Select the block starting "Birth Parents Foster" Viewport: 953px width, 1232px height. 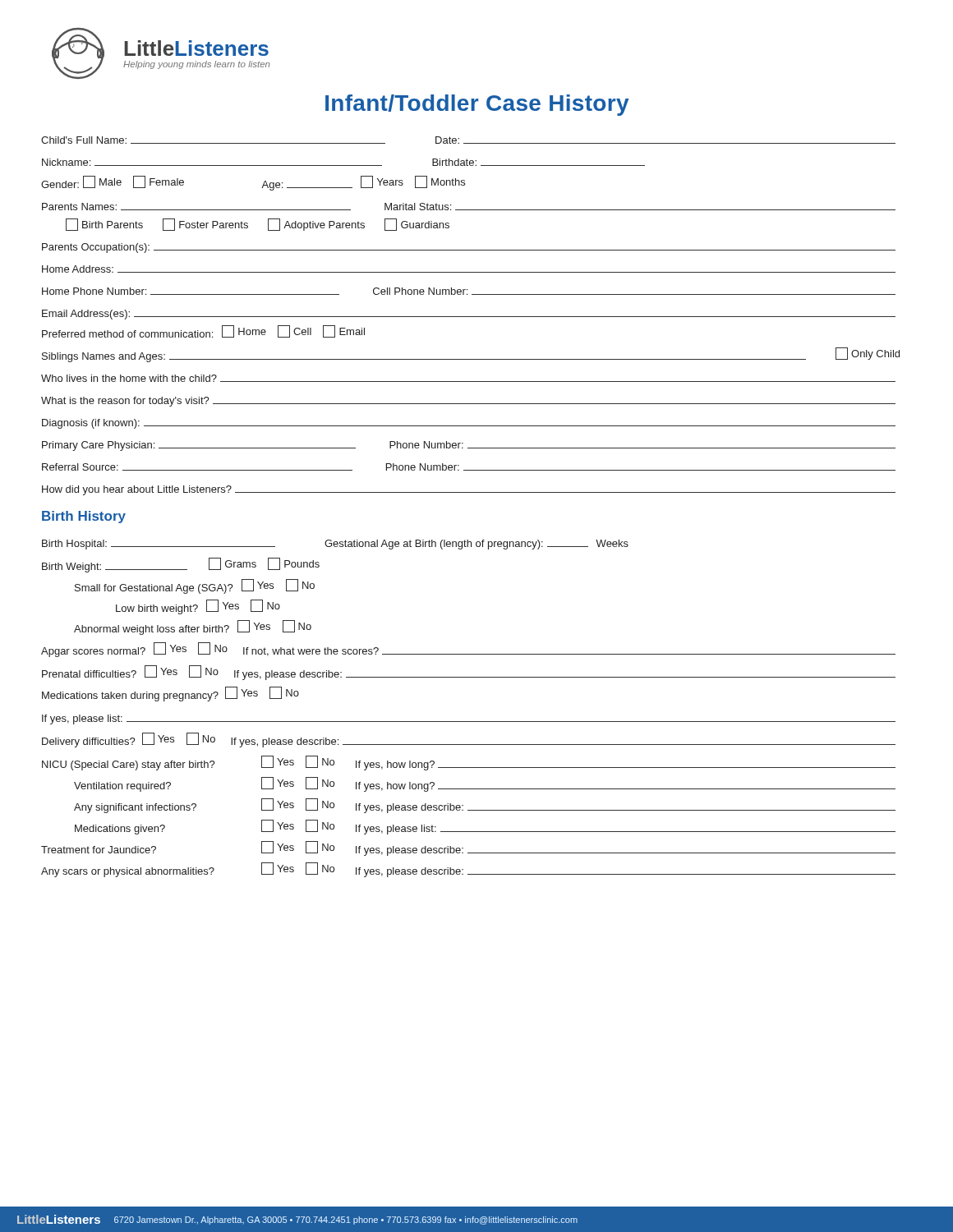(x=258, y=225)
